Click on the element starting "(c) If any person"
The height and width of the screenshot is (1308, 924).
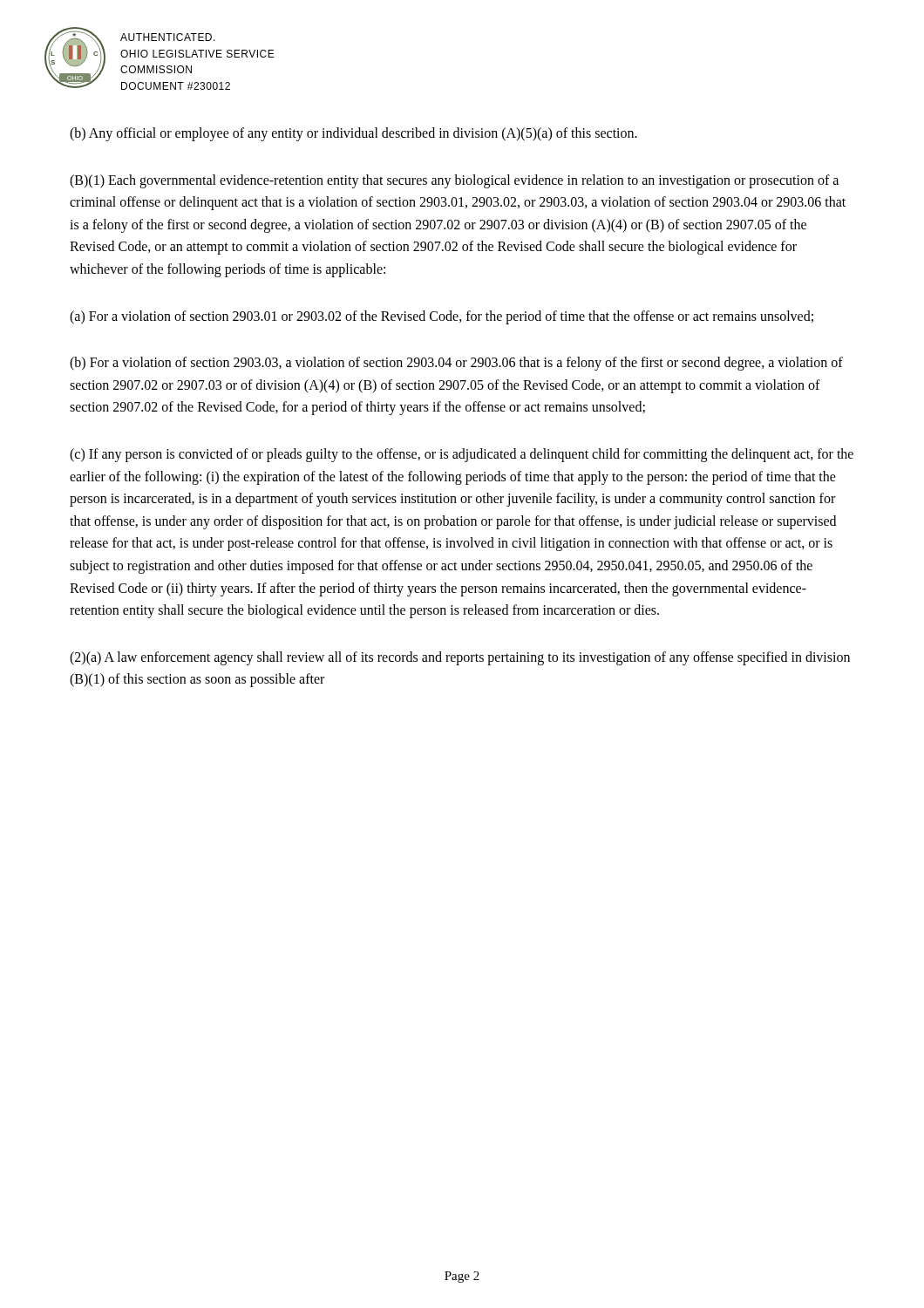(462, 532)
